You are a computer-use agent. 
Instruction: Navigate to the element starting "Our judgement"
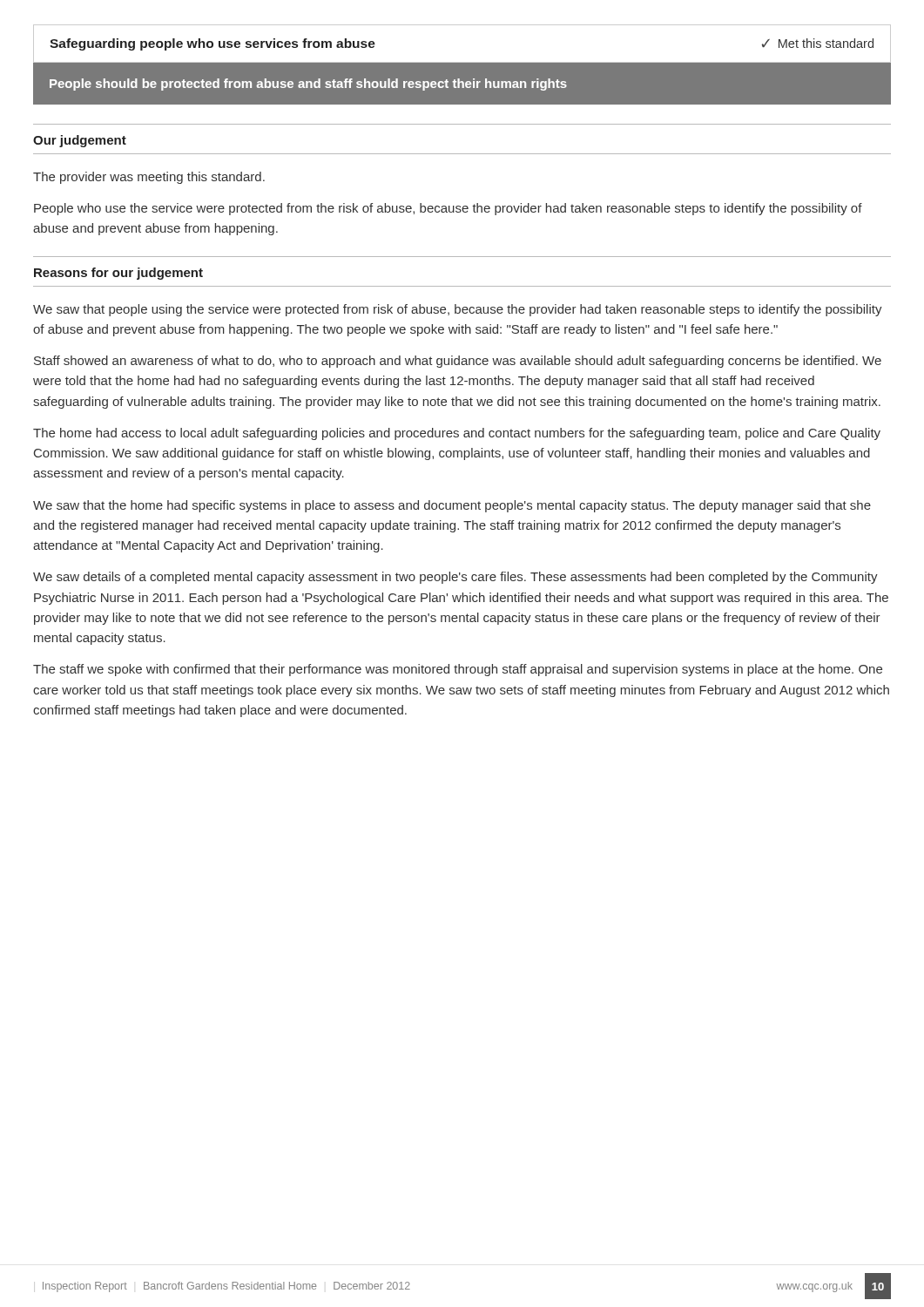80,140
